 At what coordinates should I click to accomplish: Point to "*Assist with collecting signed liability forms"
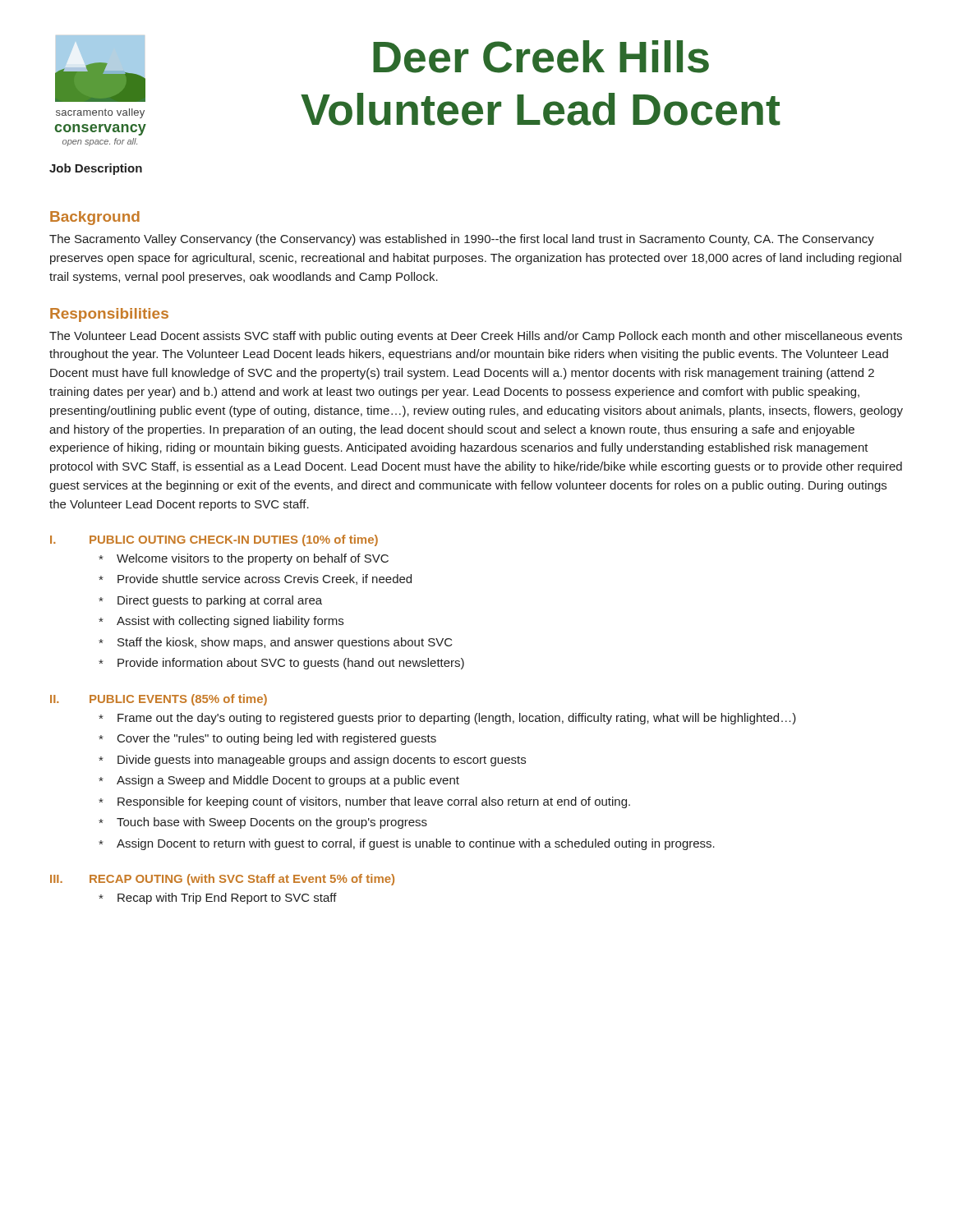pos(221,622)
